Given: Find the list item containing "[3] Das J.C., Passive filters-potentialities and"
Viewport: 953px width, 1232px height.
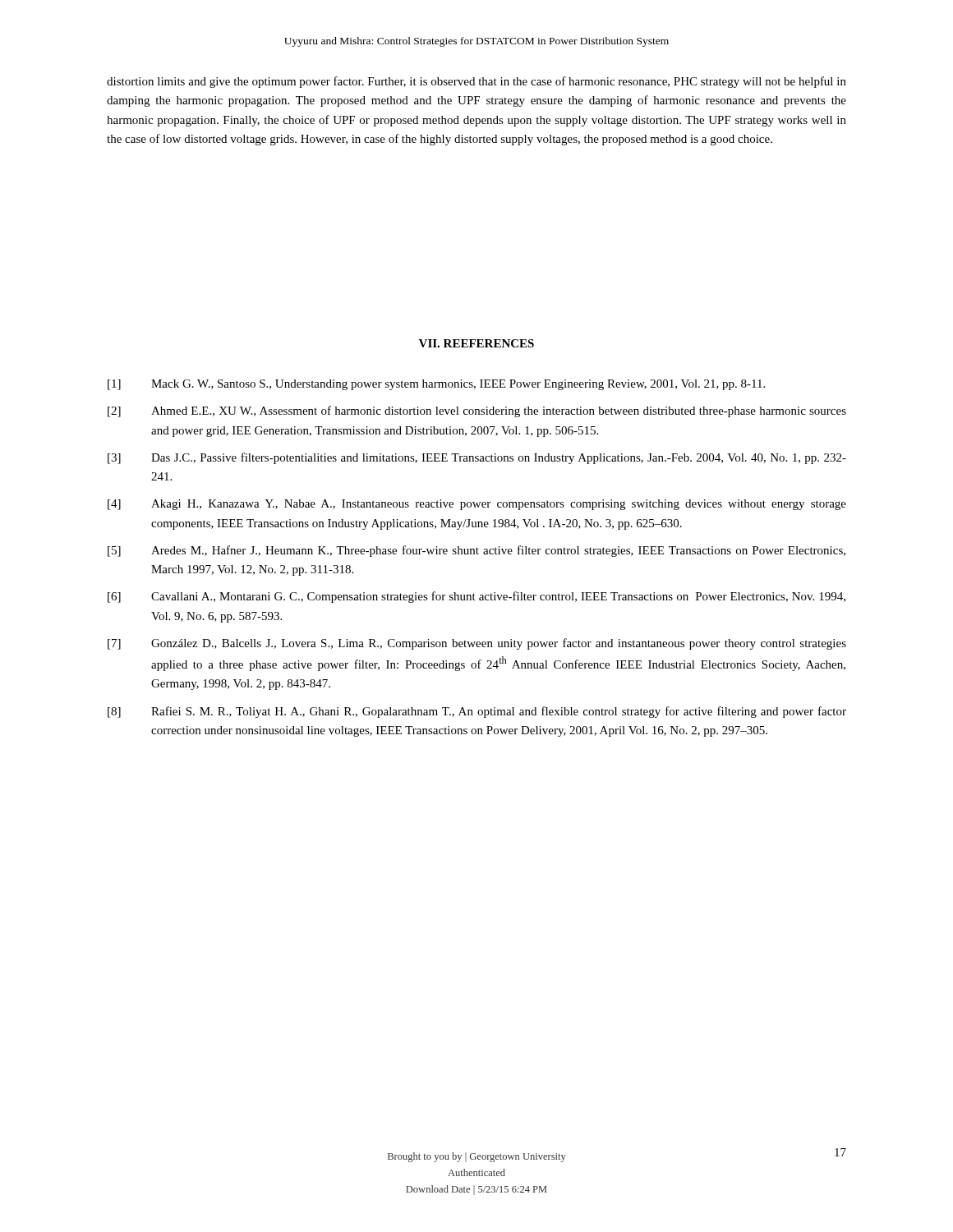Looking at the screenshot, I should coord(476,467).
